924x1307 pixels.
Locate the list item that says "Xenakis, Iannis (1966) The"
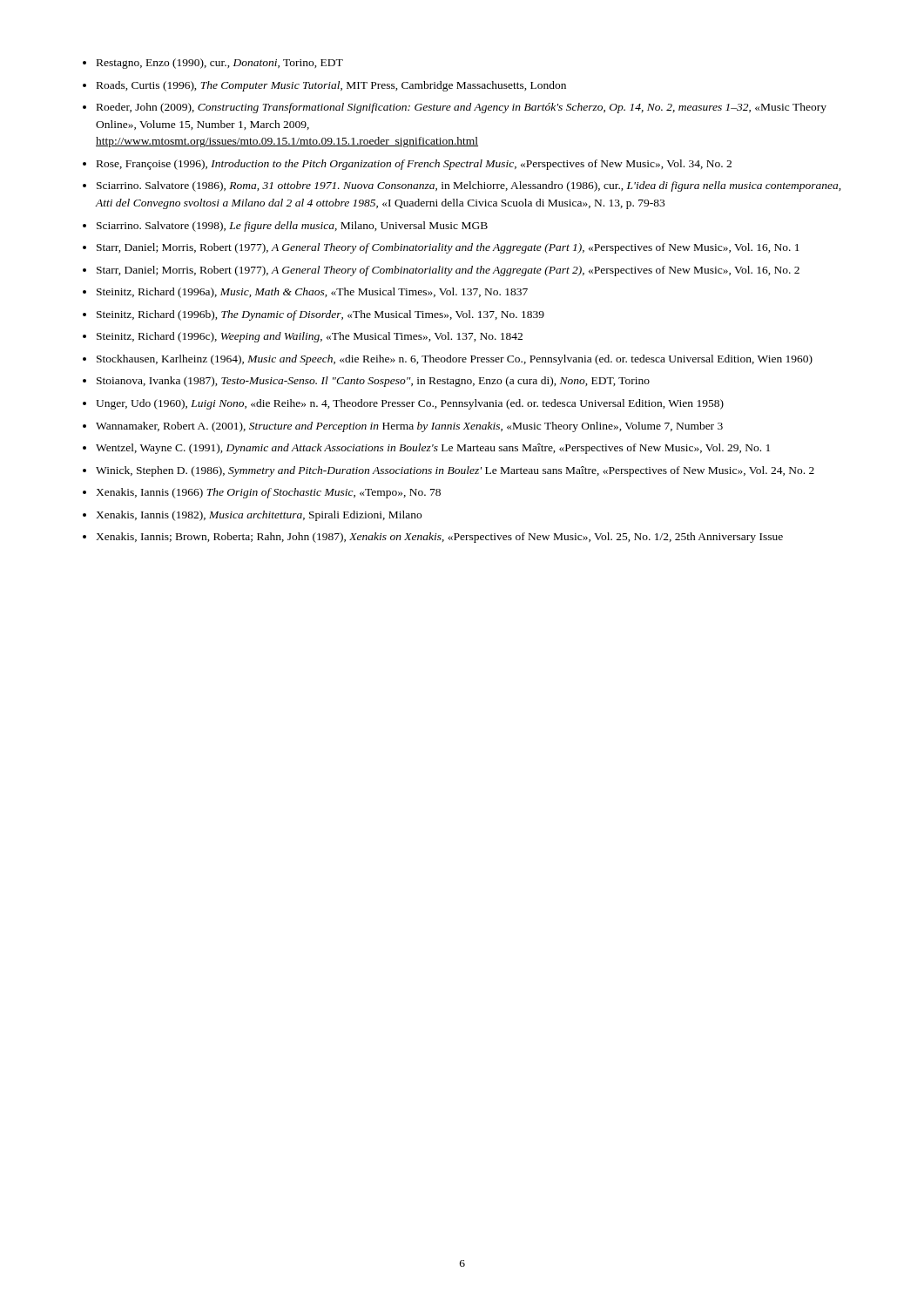pyautogui.click(x=268, y=492)
